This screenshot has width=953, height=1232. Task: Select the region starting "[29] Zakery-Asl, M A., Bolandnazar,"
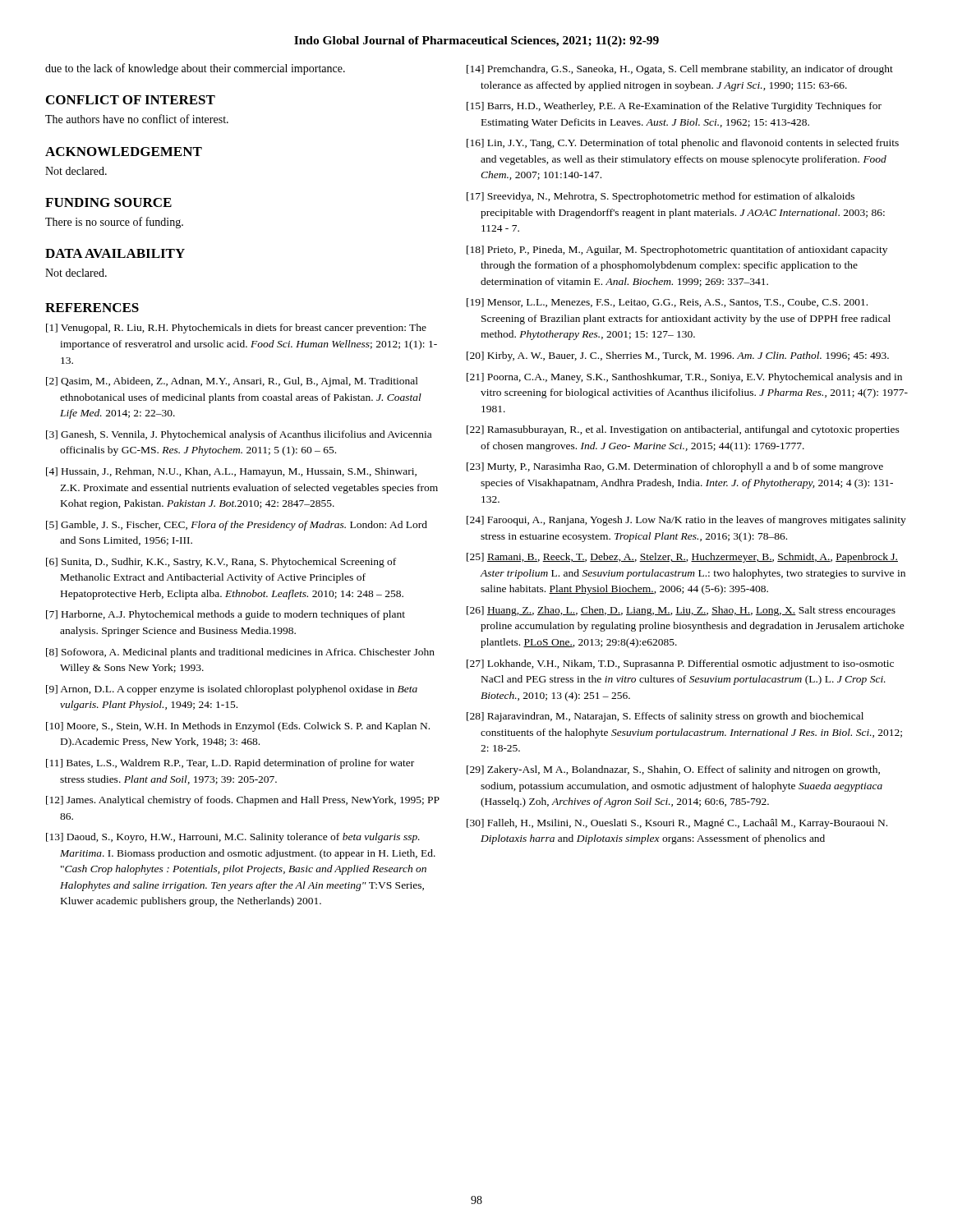674,785
